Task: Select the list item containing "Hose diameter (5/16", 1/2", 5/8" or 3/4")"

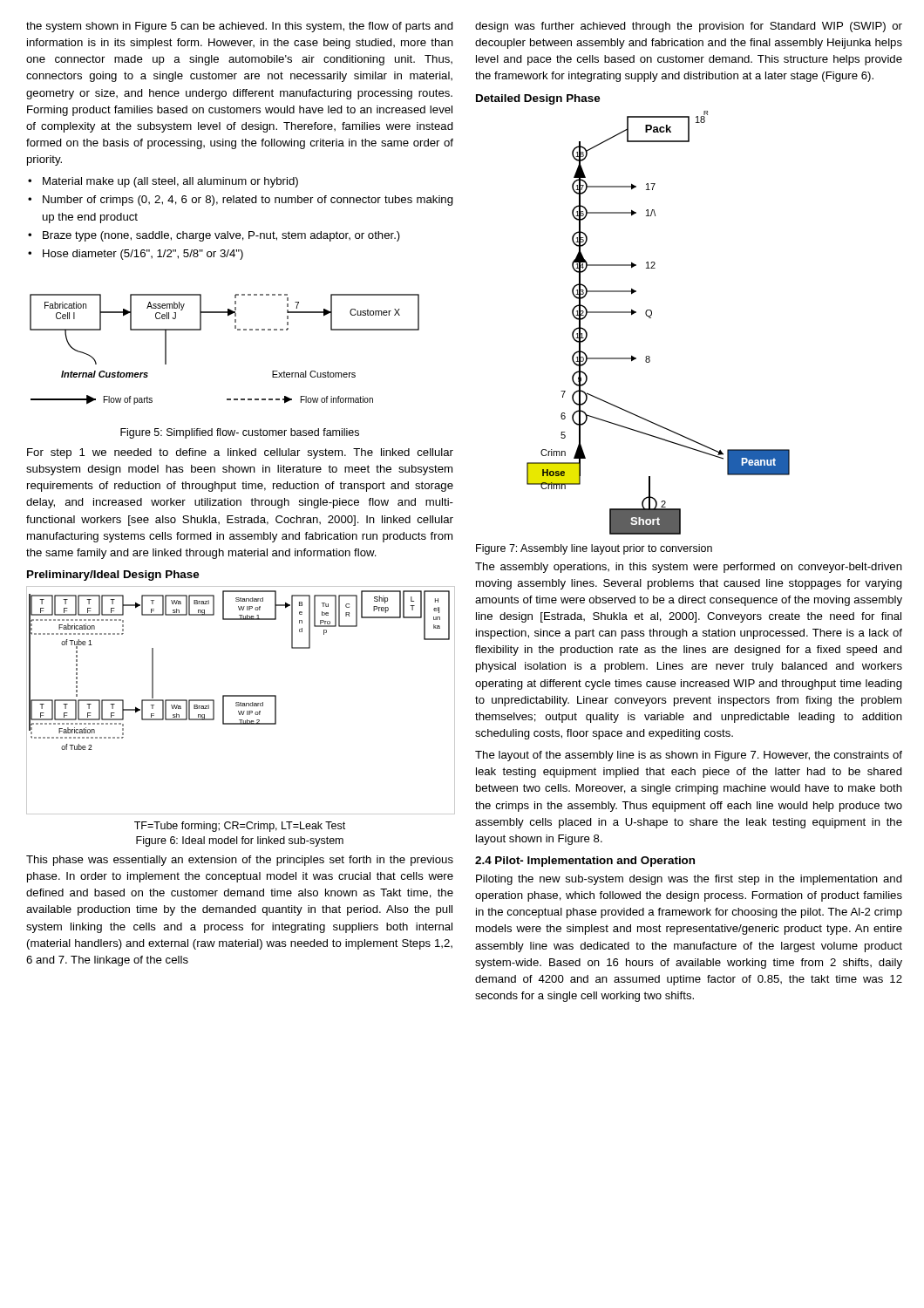Action: 143,253
